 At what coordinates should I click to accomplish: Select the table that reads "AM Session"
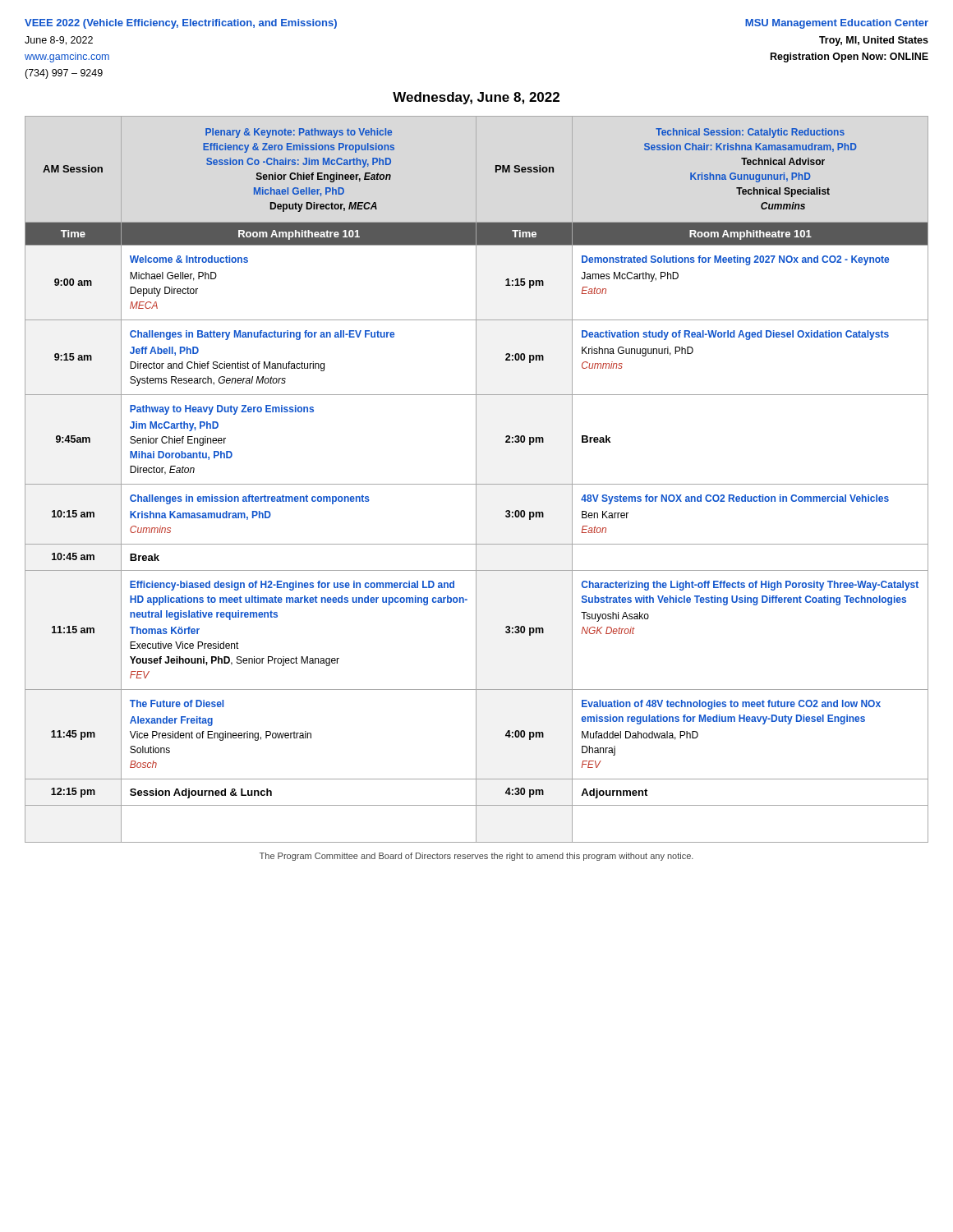(x=476, y=479)
